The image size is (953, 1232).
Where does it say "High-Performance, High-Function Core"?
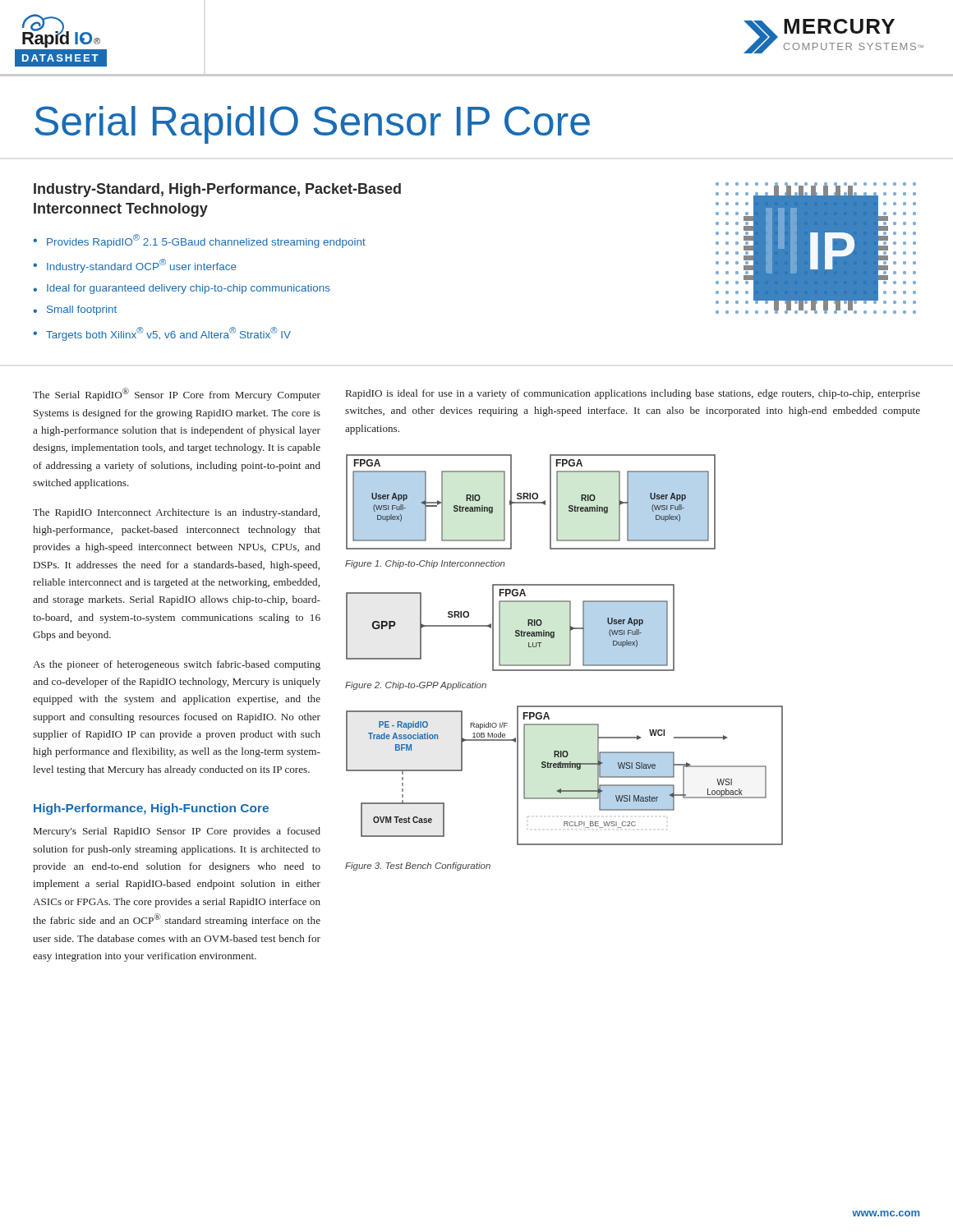coord(151,808)
